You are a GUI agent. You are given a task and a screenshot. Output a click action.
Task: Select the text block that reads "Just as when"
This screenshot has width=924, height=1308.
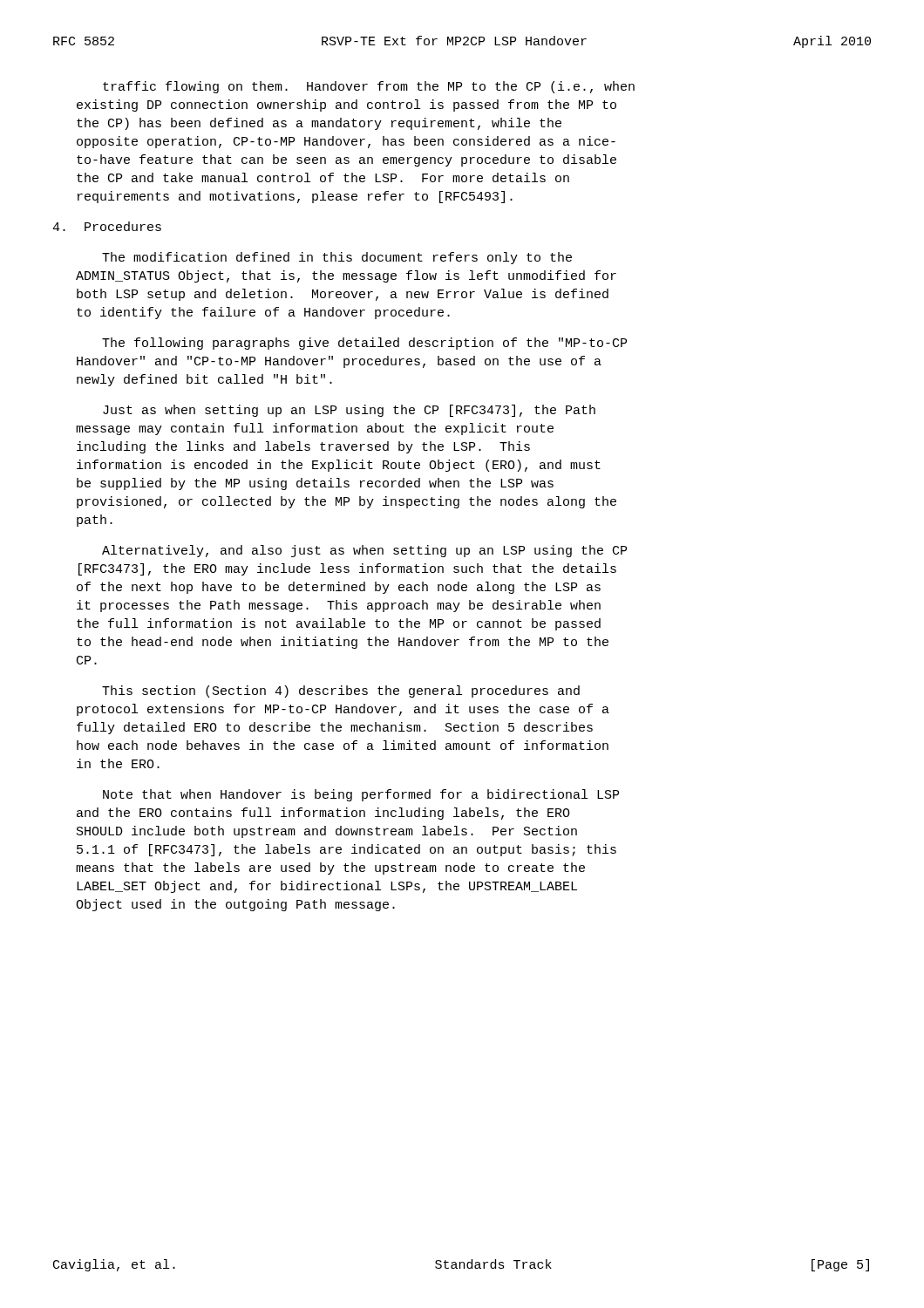(x=335, y=466)
